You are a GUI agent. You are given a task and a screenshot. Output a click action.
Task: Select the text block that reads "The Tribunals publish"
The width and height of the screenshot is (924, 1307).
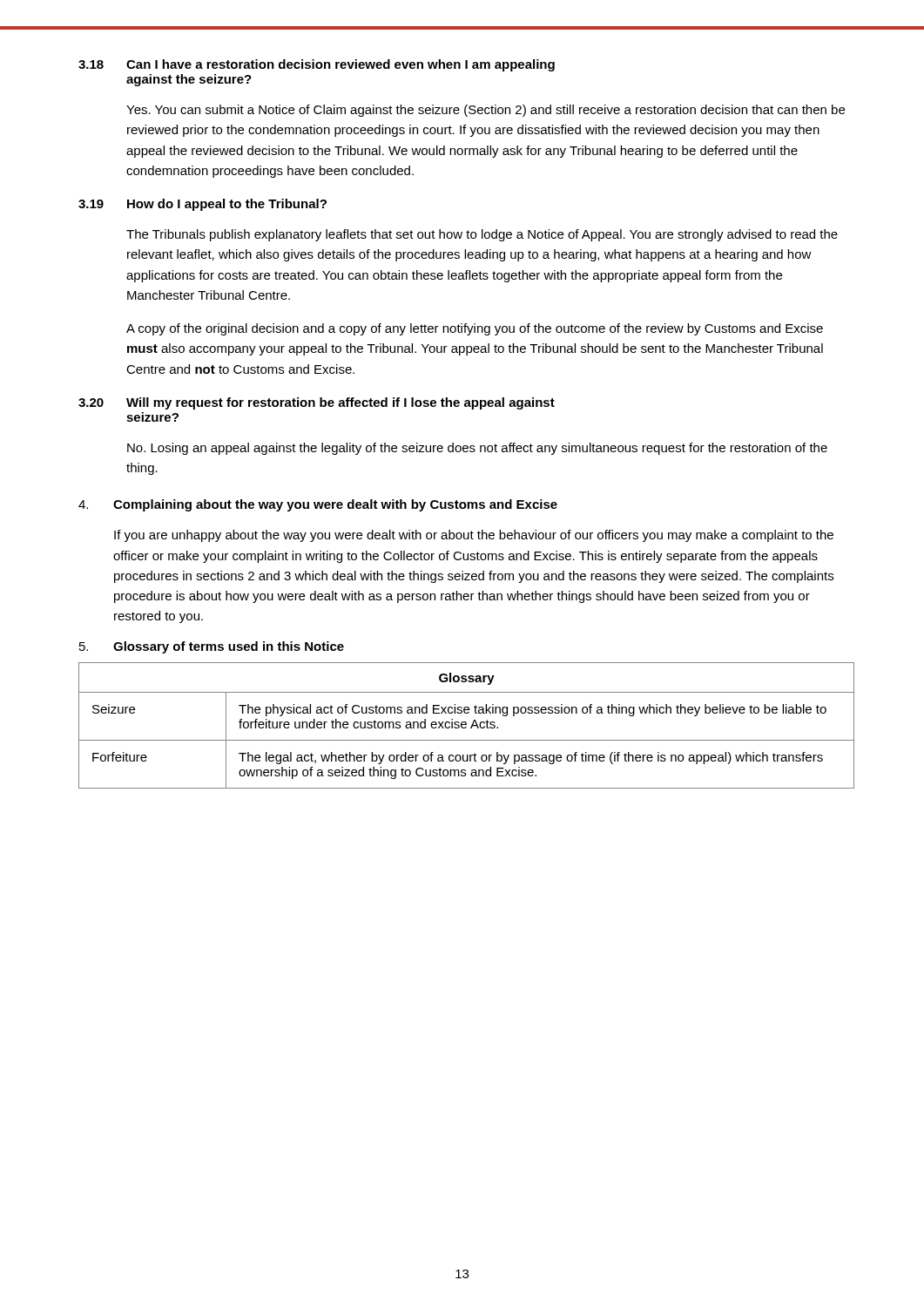(x=482, y=235)
